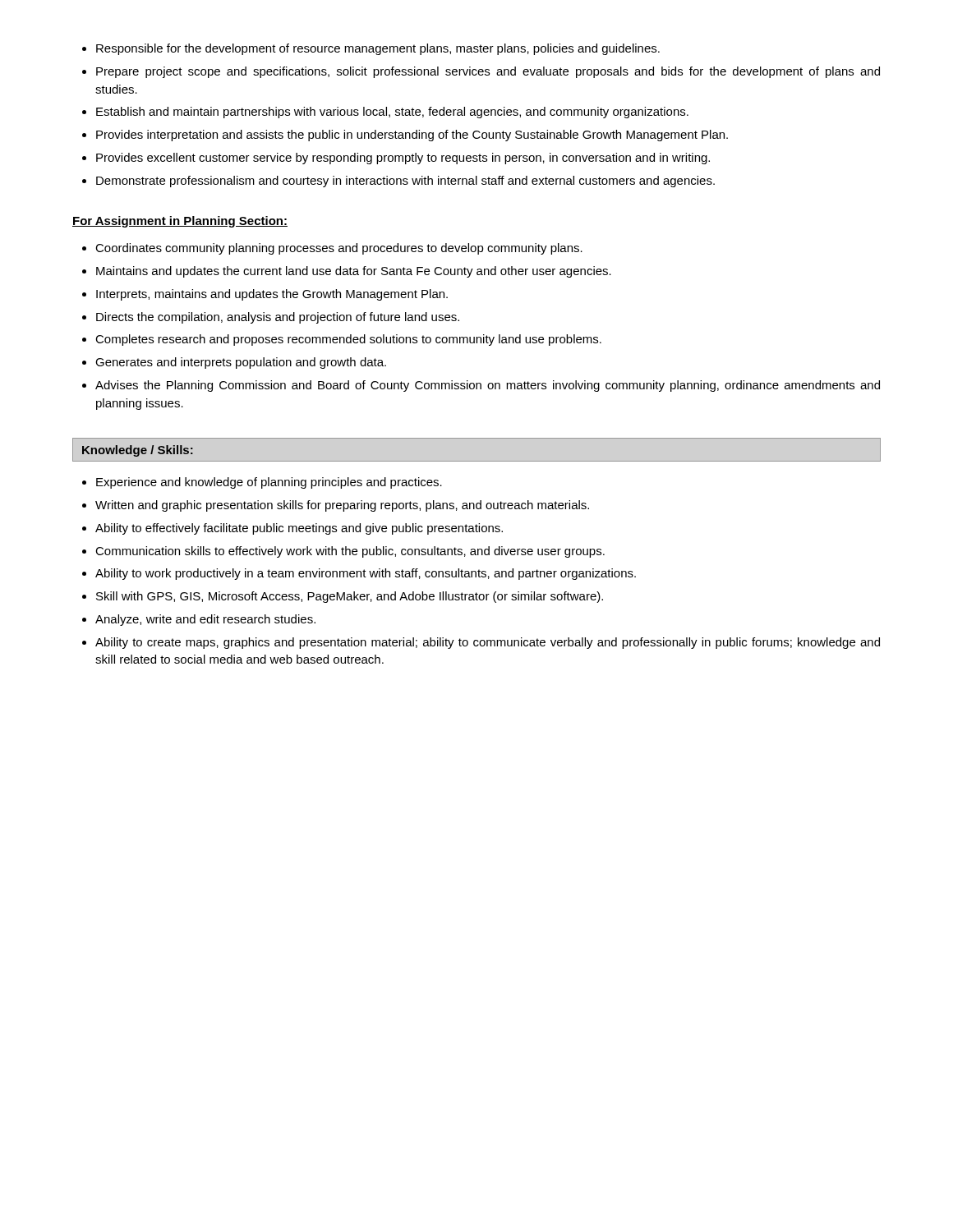
Task: Navigate to the text block starting "Generates and interprets population"
Action: [241, 363]
